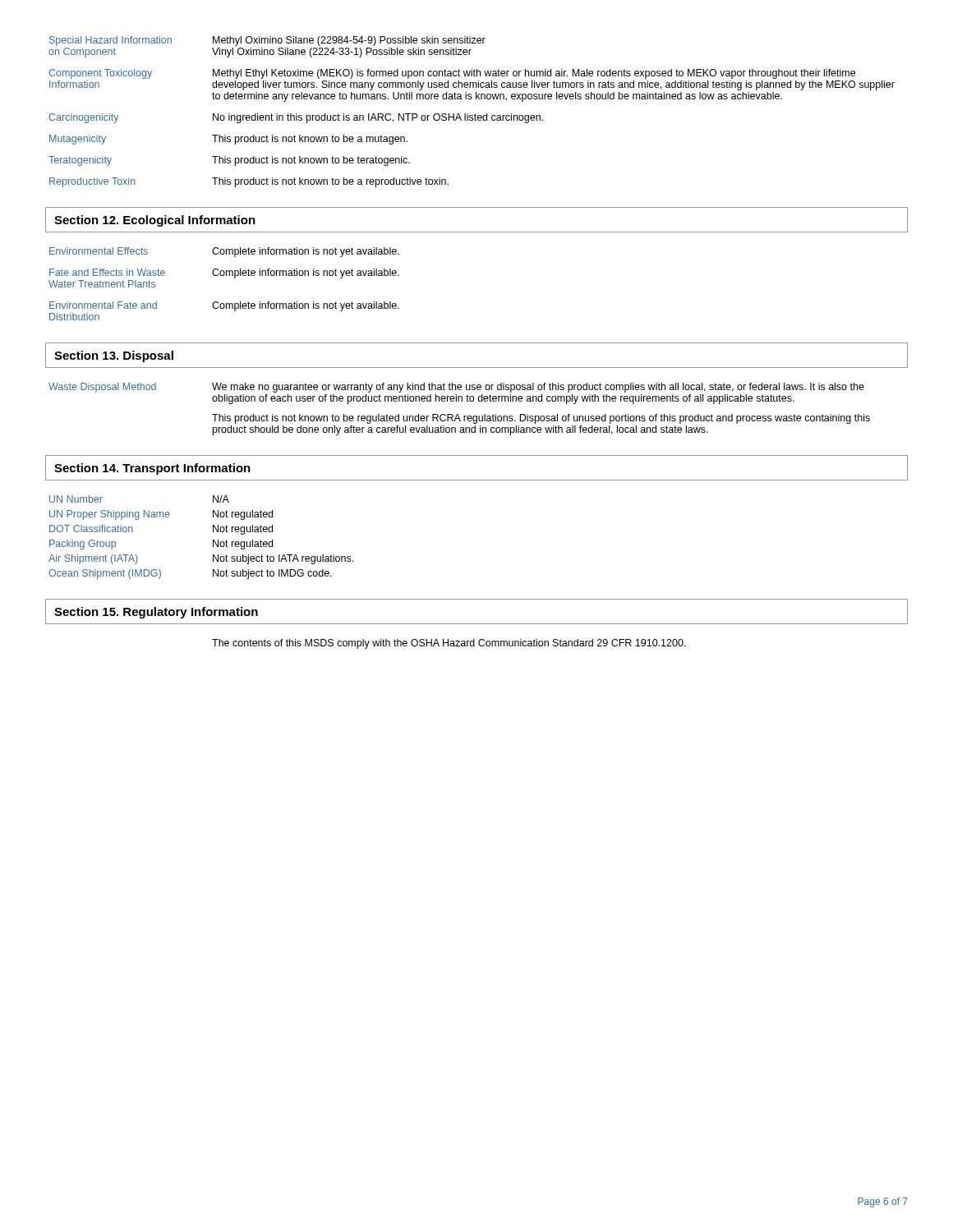The width and height of the screenshot is (953, 1232).
Task: Click on the text block with the text "UN Number N/A UN Proper Shipping Name Not"
Action: click(75, 499)
